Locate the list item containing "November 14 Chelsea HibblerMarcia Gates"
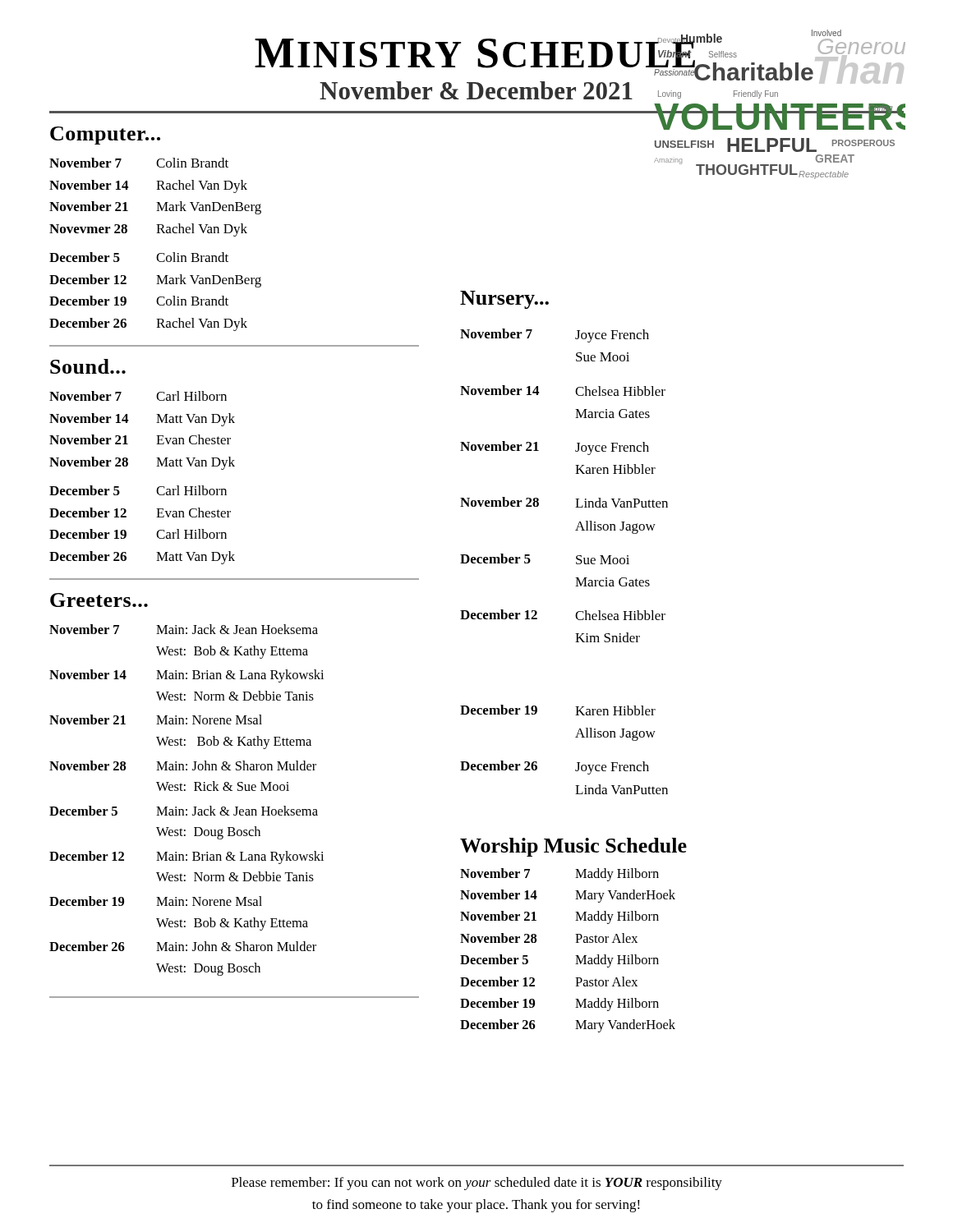The height and width of the screenshot is (1232, 953). pyautogui.click(x=497, y=391)
